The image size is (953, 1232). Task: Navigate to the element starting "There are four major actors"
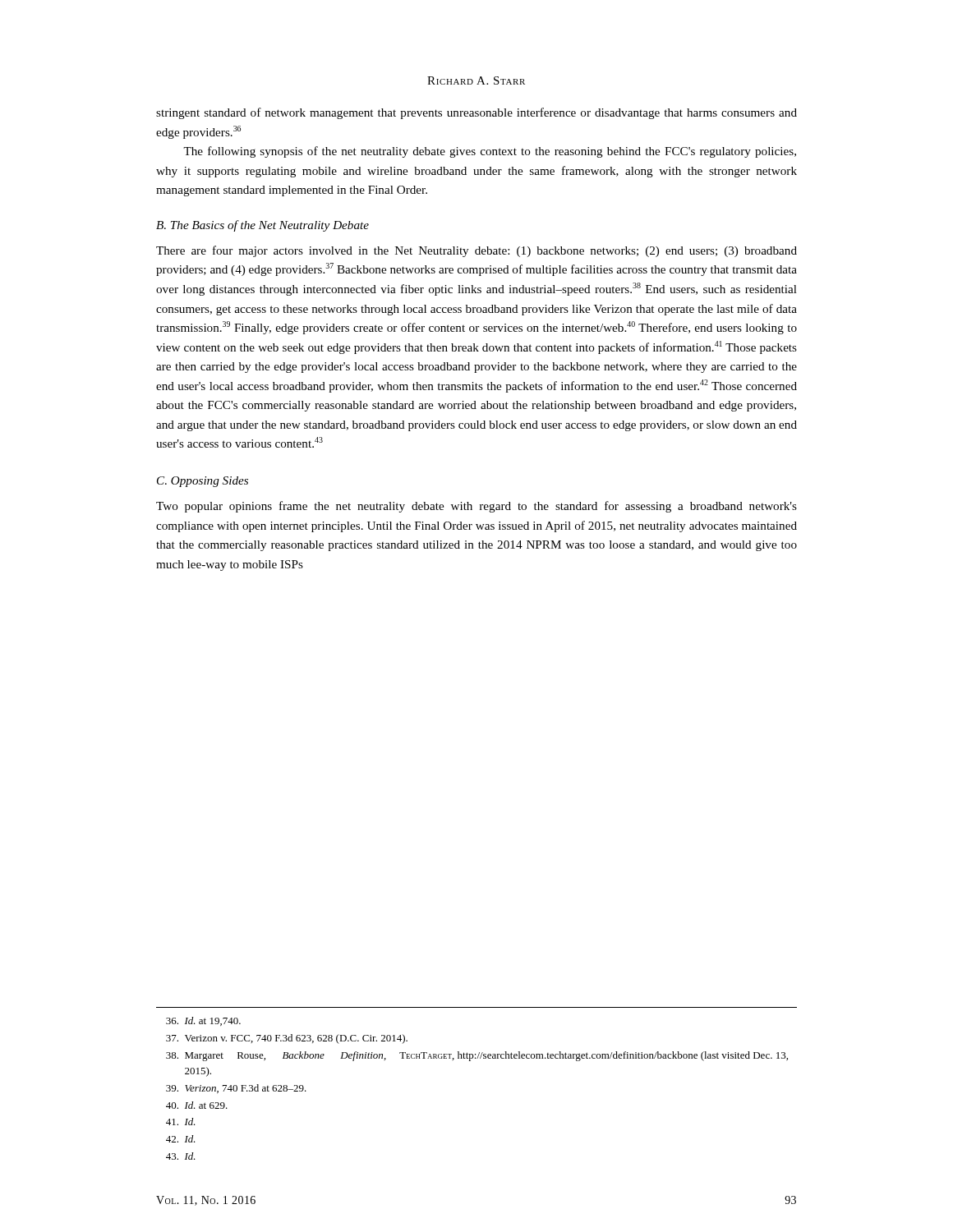coord(476,347)
